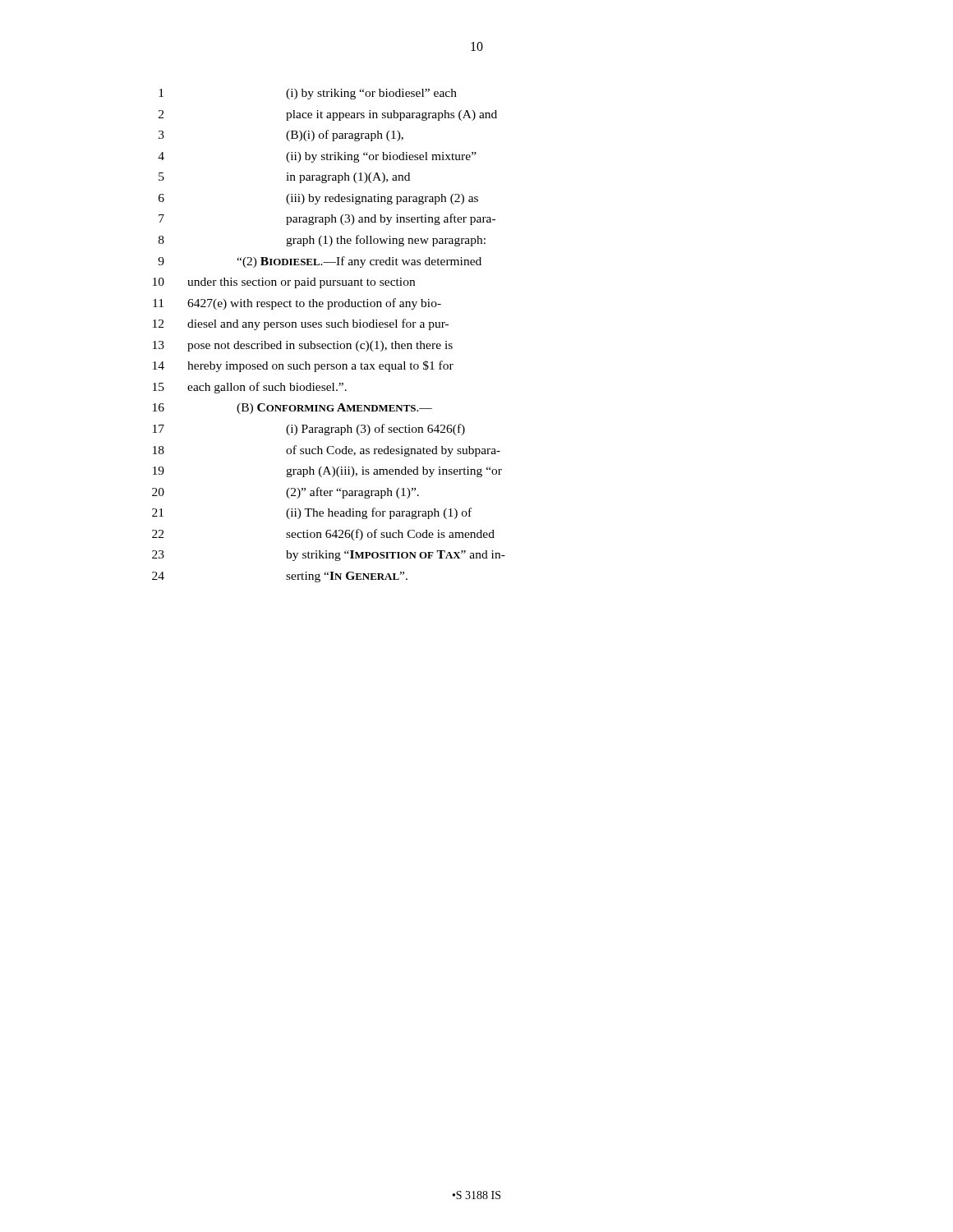Click where it says "3 (B)(i) of paragraph (1),"
The image size is (953, 1232).
coord(162,135)
